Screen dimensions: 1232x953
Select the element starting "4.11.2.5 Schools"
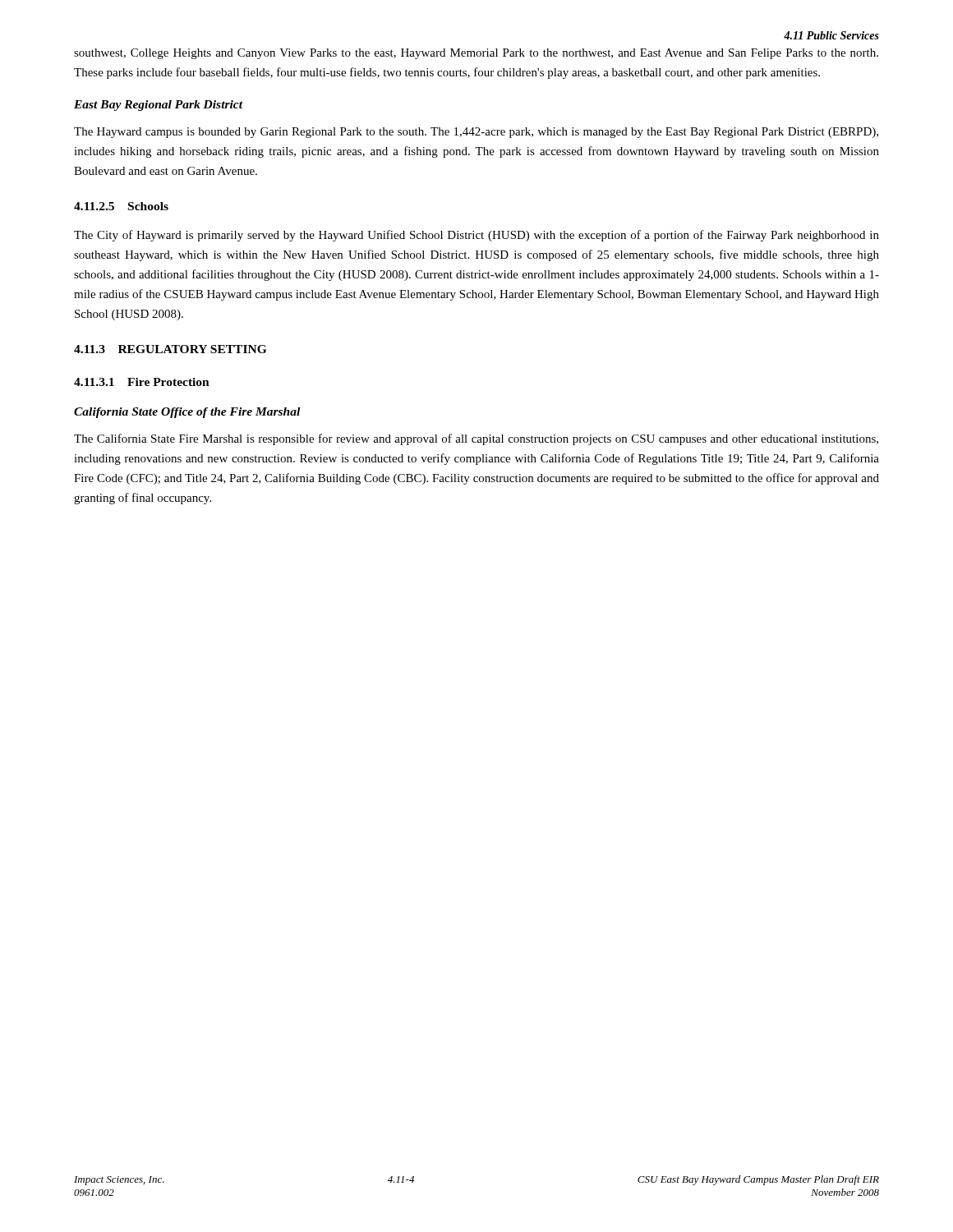point(121,206)
